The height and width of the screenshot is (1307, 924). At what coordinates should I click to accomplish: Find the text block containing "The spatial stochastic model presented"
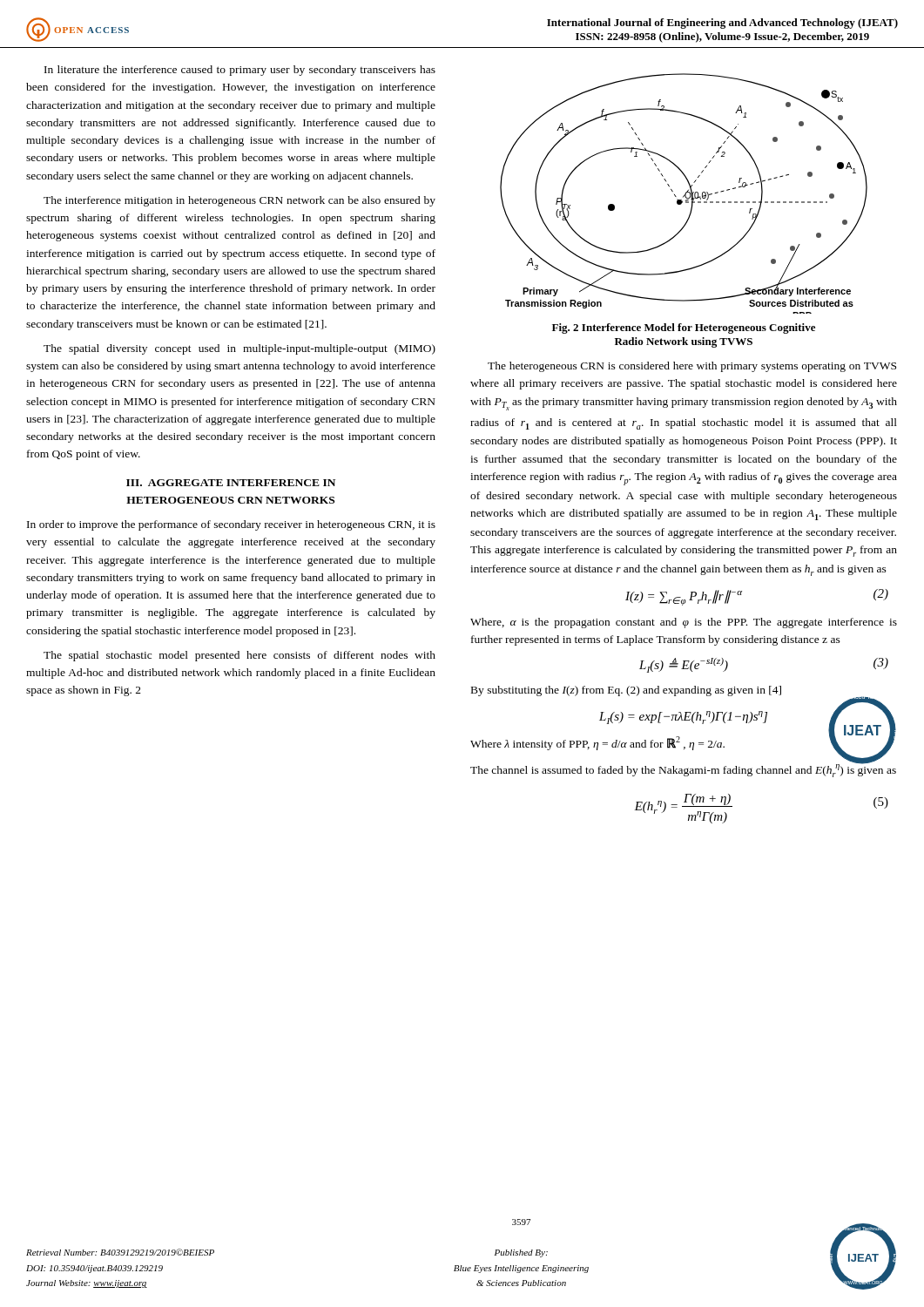pyautogui.click(x=231, y=673)
